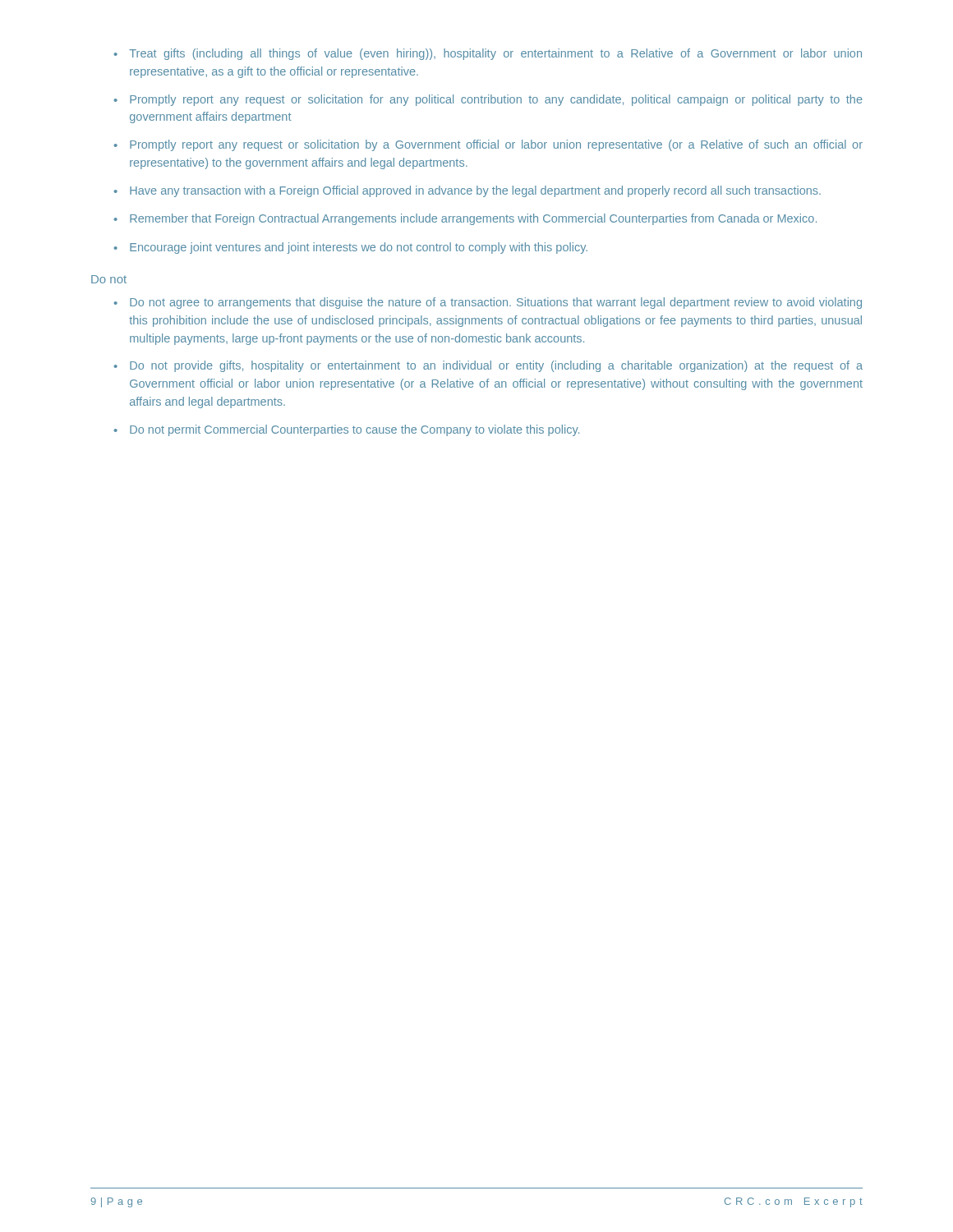Screen dimensions: 1232x953
Task: Find the block on this page that starts "Encourage joint ventures and joint interests we"
Action: tap(496, 248)
